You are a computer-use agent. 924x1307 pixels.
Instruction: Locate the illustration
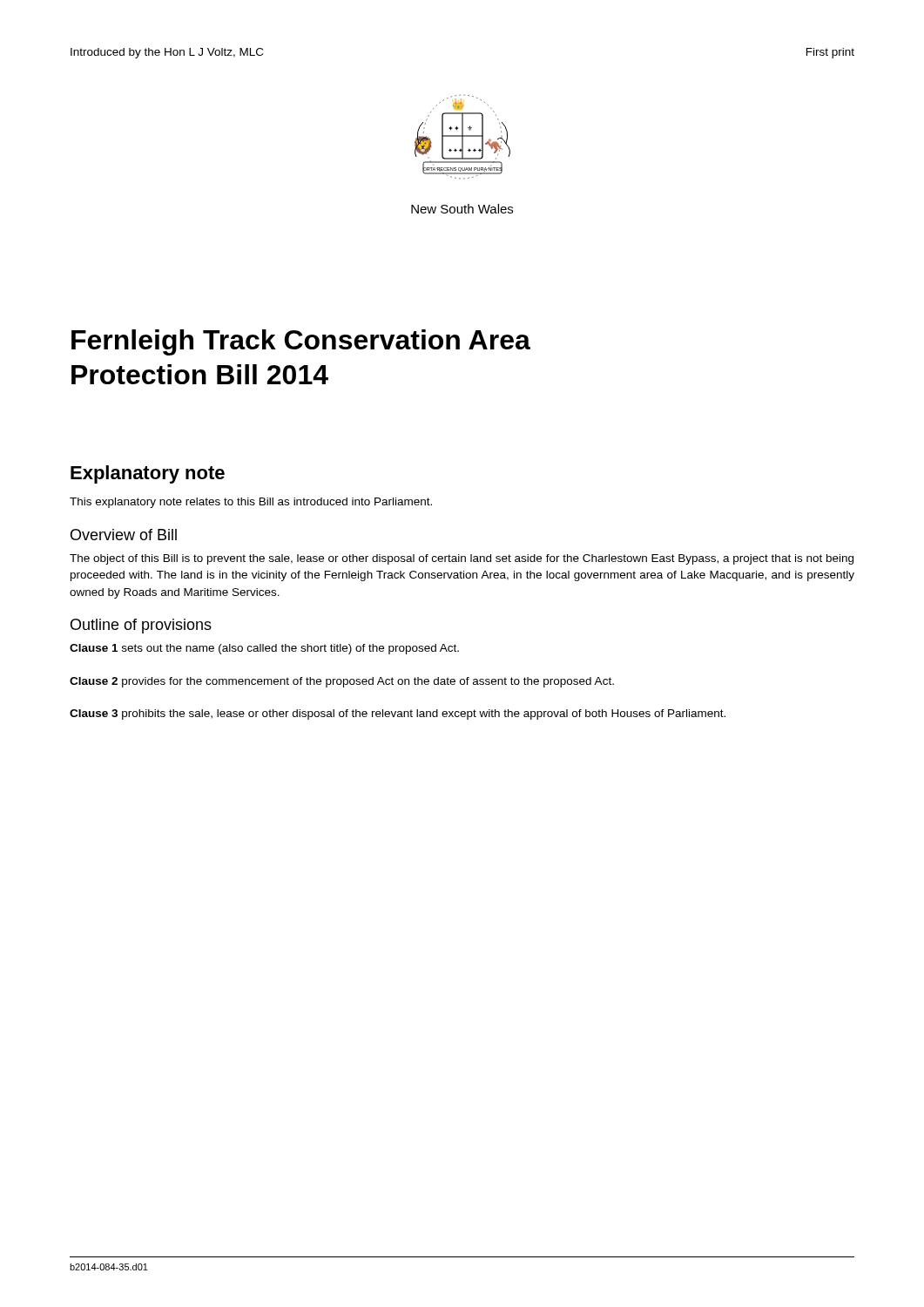click(x=462, y=141)
